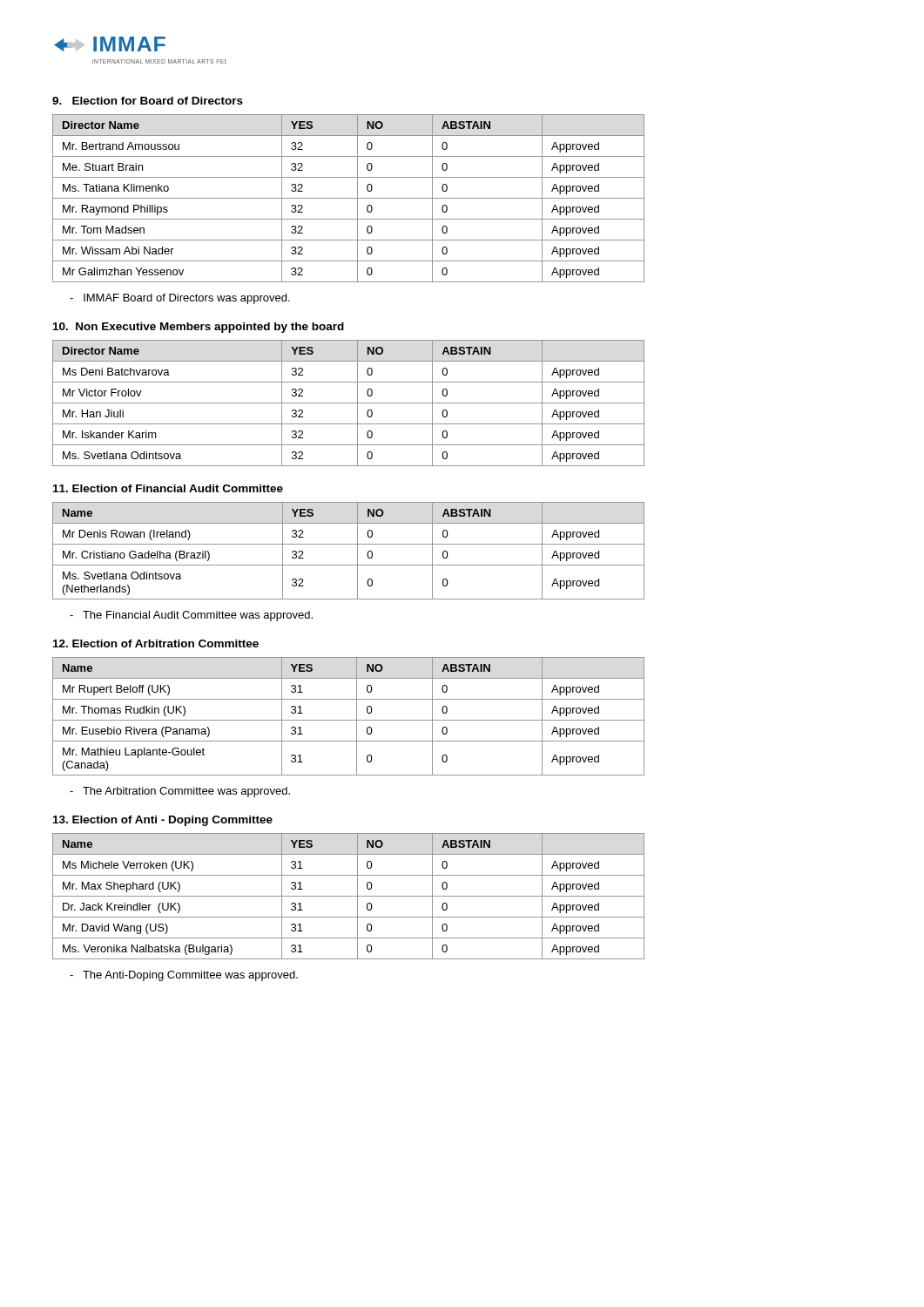Screen dimensions: 1307x924
Task: Locate the section header containing "9. Election for"
Action: click(148, 101)
